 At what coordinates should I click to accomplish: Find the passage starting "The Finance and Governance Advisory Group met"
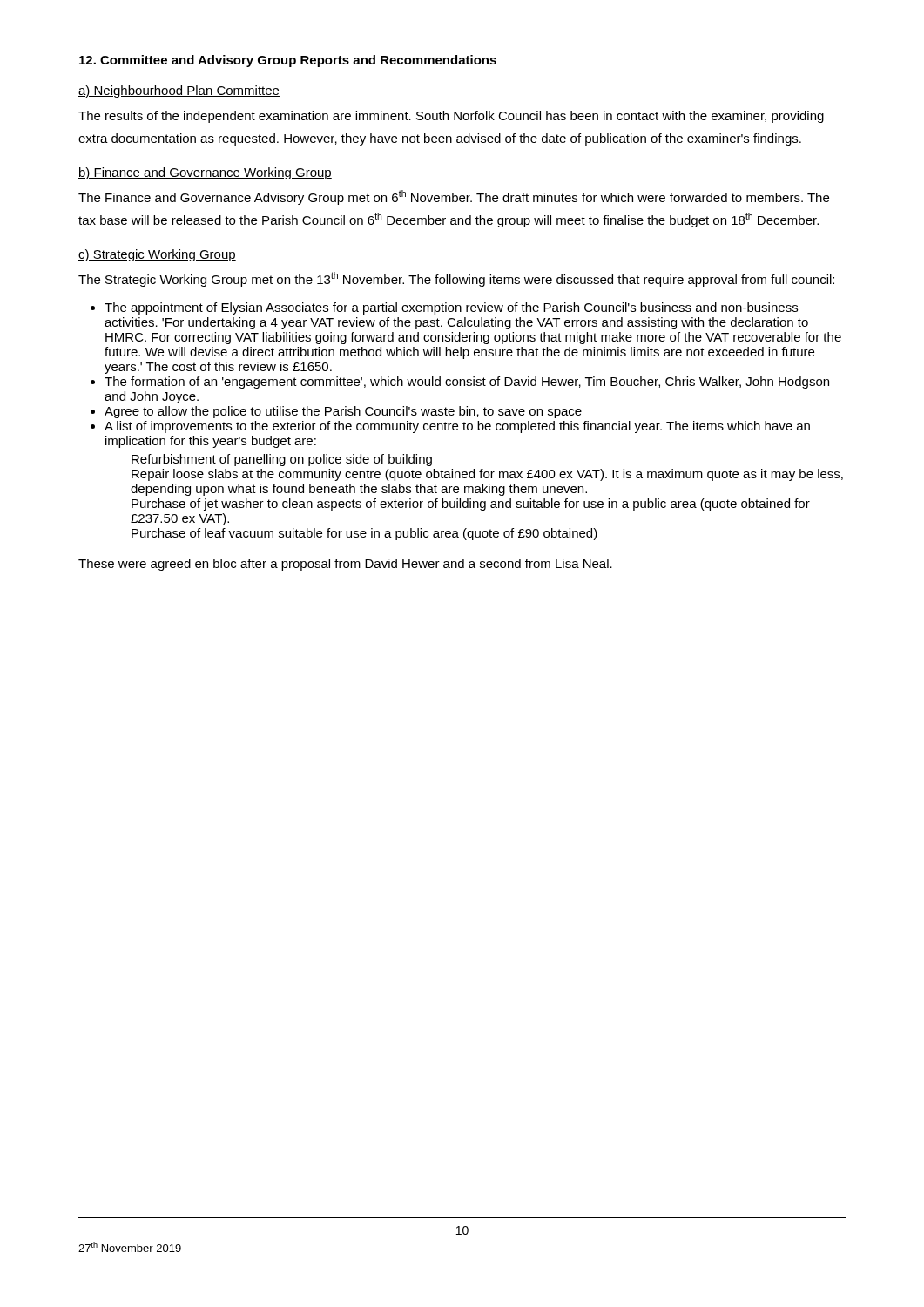tap(454, 208)
